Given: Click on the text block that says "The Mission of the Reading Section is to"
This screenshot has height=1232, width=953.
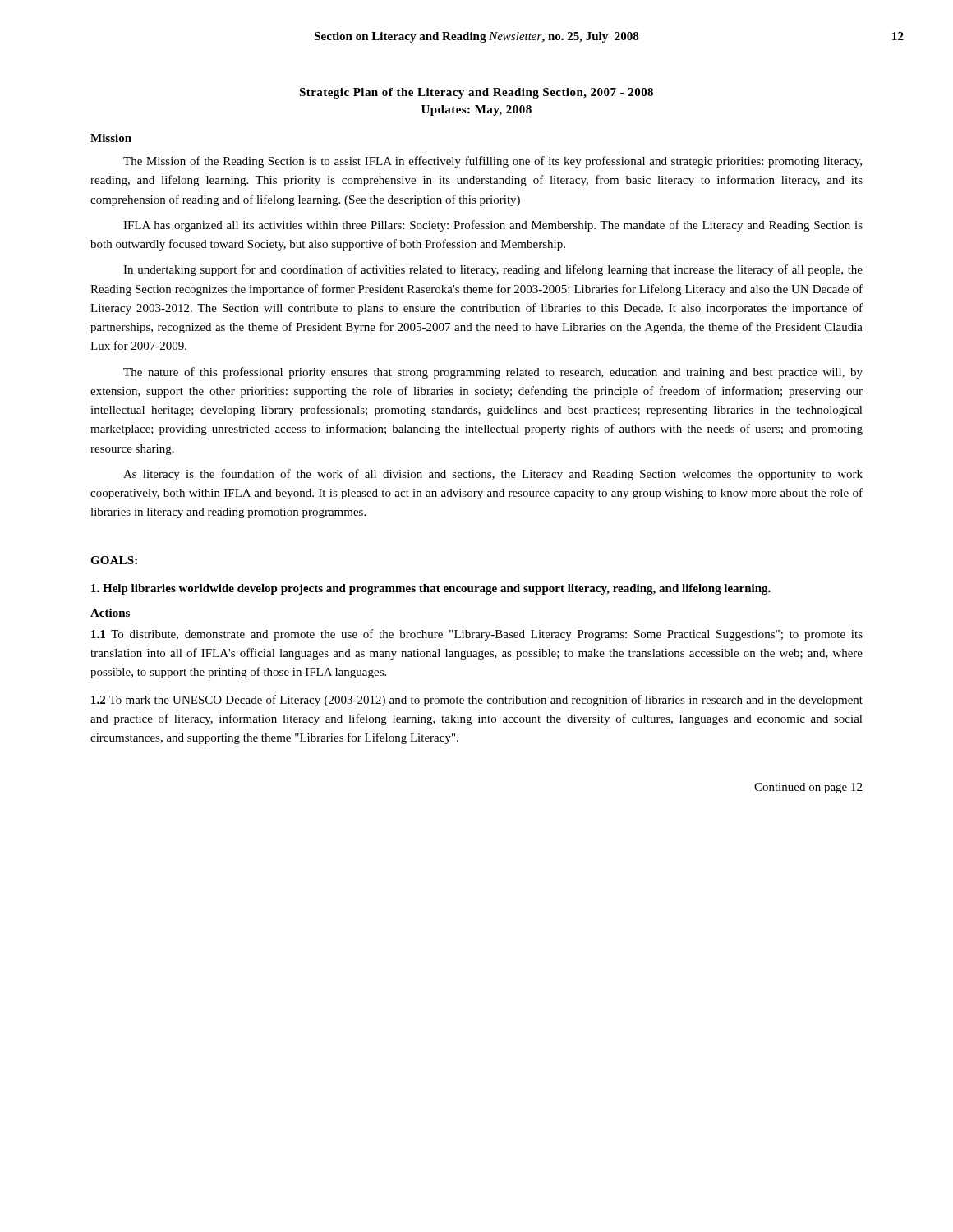Looking at the screenshot, I should coord(476,180).
